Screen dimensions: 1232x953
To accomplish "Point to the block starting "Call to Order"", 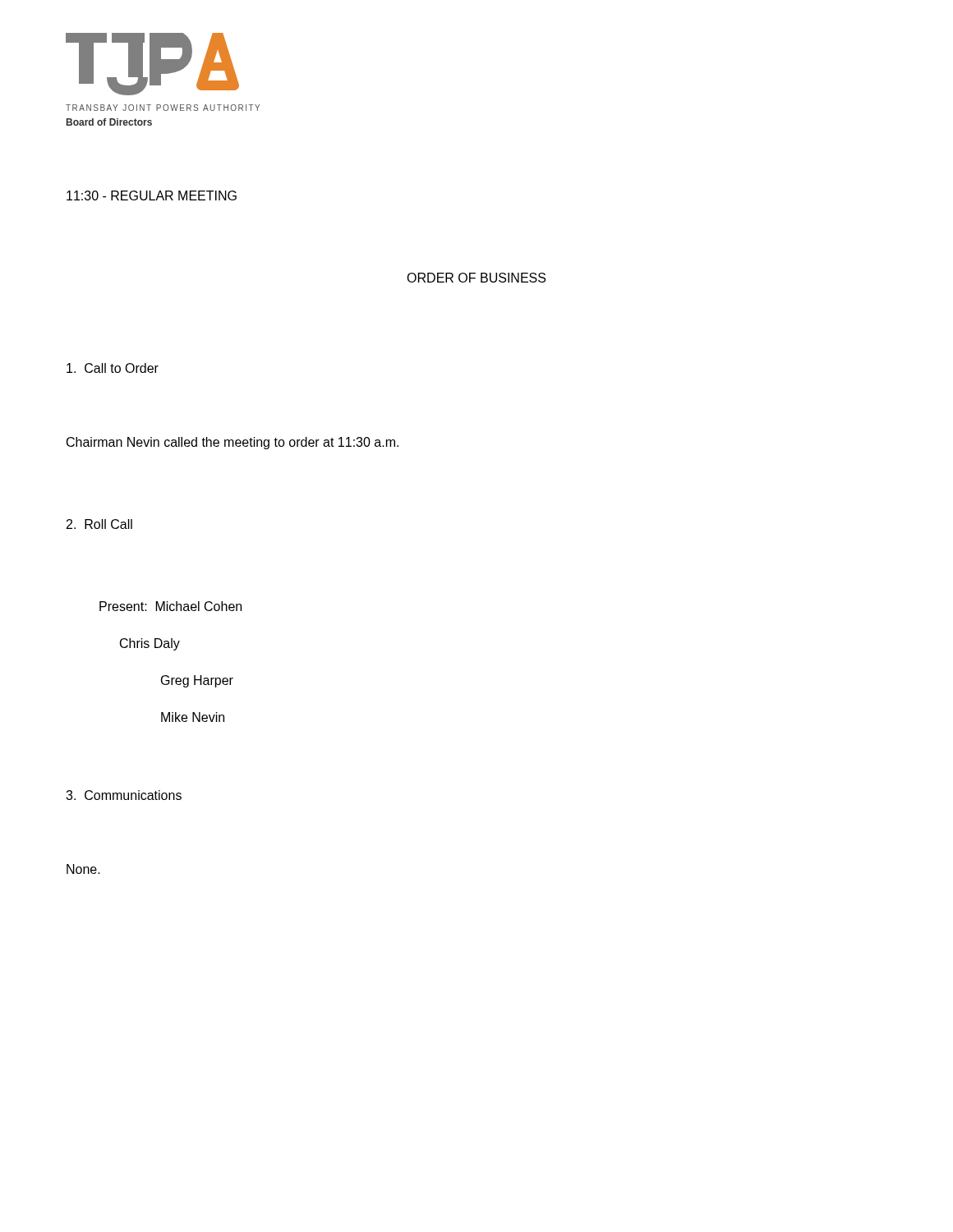I will [x=112, y=368].
